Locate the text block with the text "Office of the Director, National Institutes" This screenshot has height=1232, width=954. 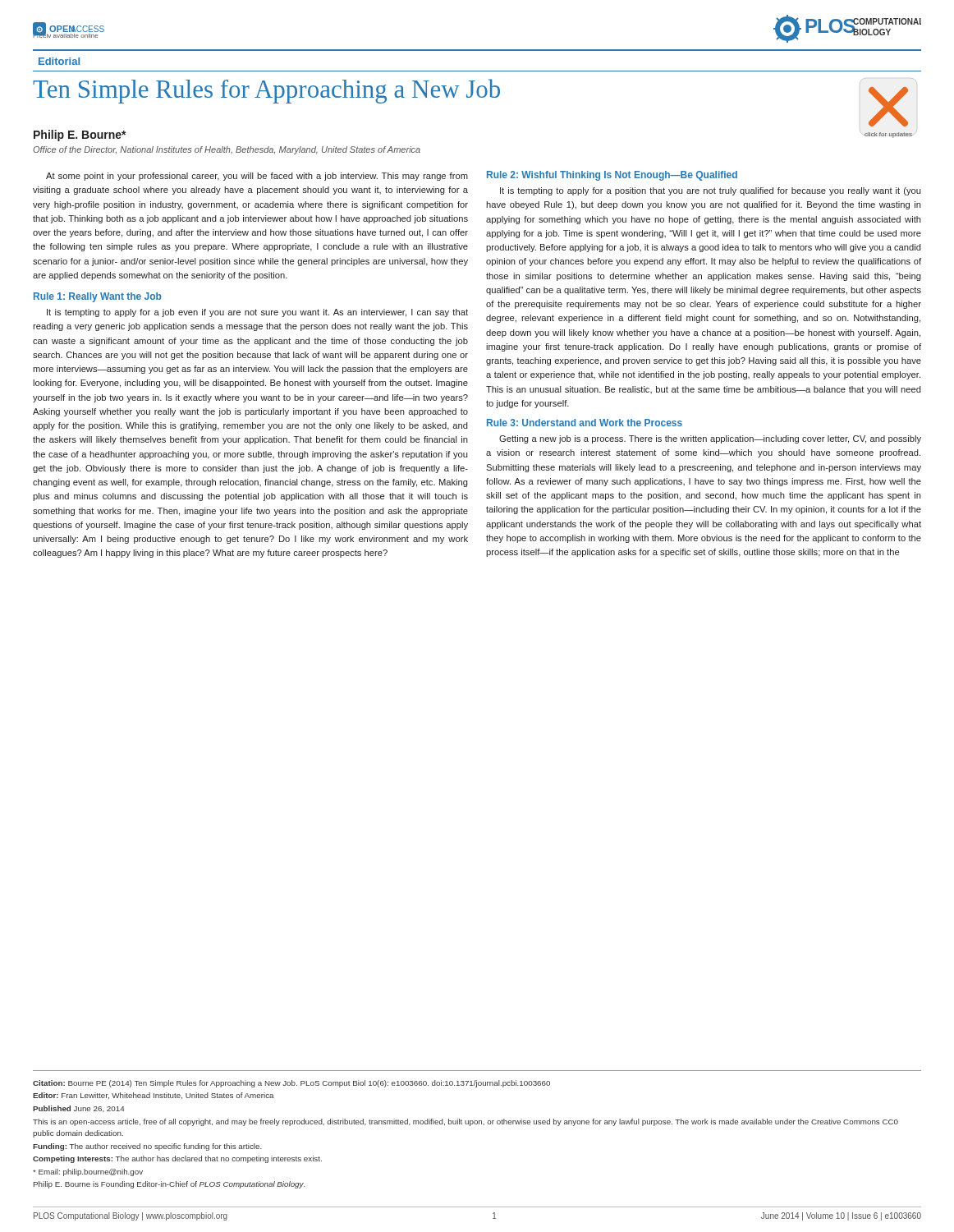pos(227,150)
